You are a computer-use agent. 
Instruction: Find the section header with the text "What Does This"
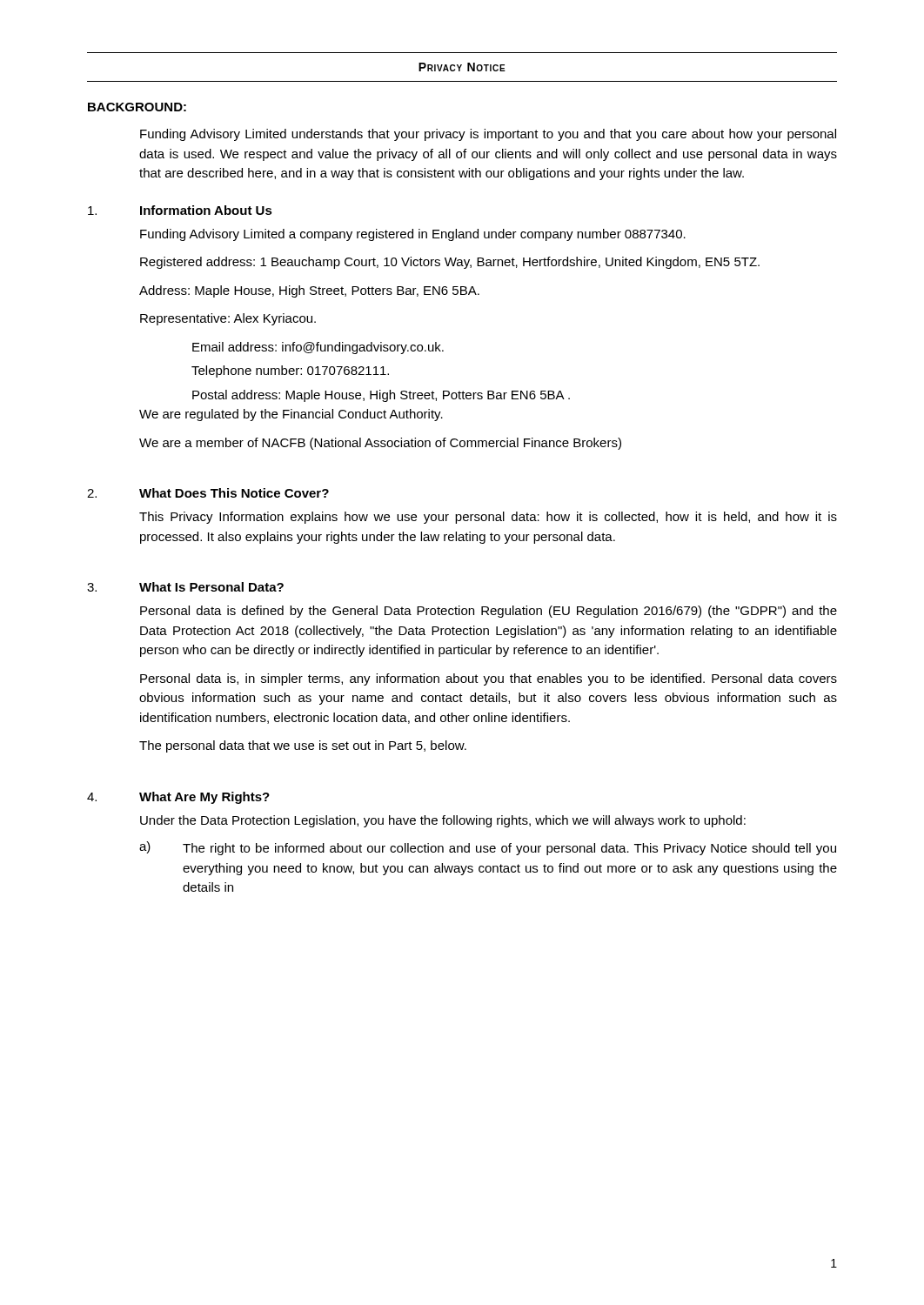(x=234, y=493)
